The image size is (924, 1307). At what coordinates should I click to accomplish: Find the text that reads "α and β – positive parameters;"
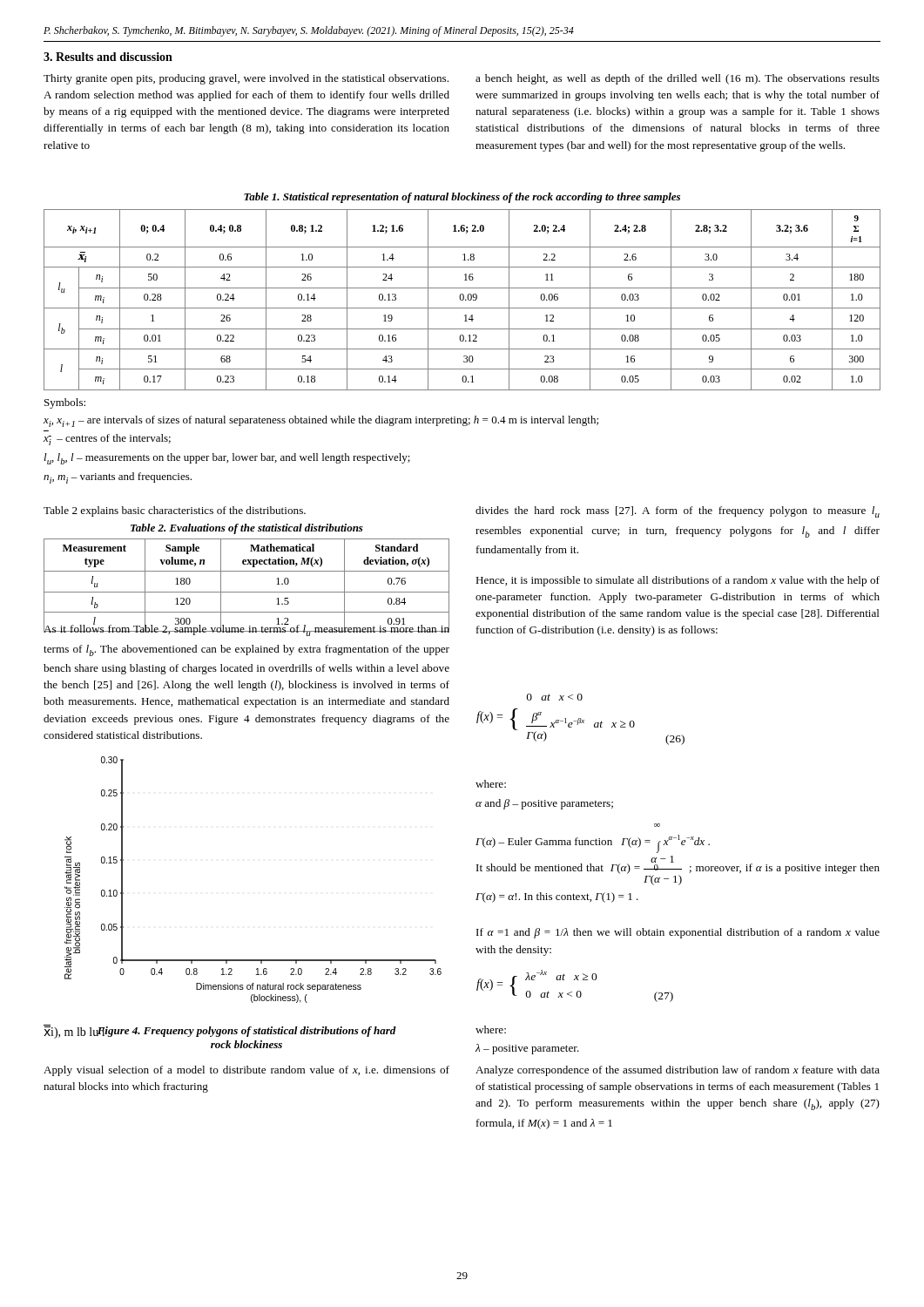point(545,803)
